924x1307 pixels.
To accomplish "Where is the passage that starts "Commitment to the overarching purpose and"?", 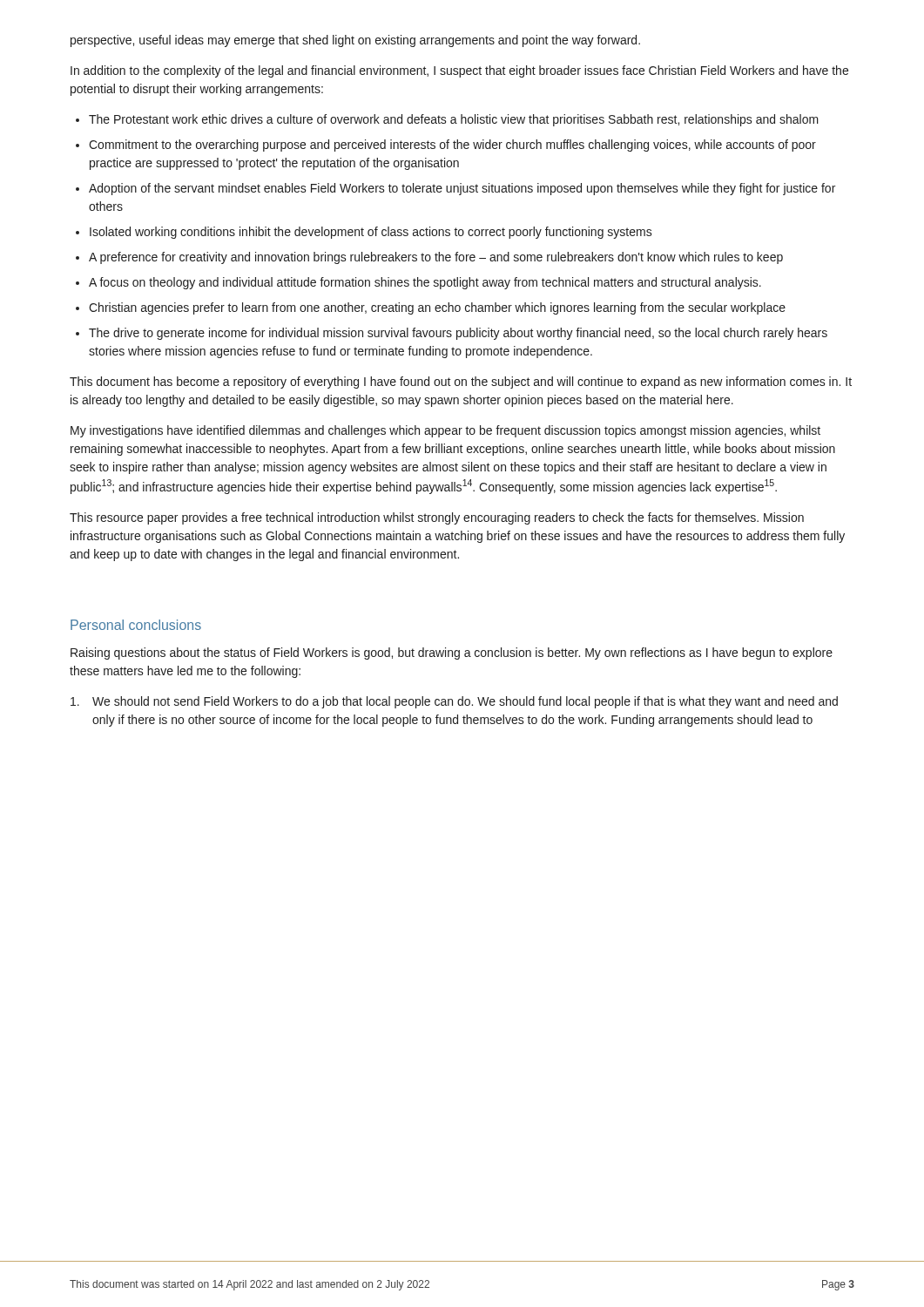I will coord(472,154).
